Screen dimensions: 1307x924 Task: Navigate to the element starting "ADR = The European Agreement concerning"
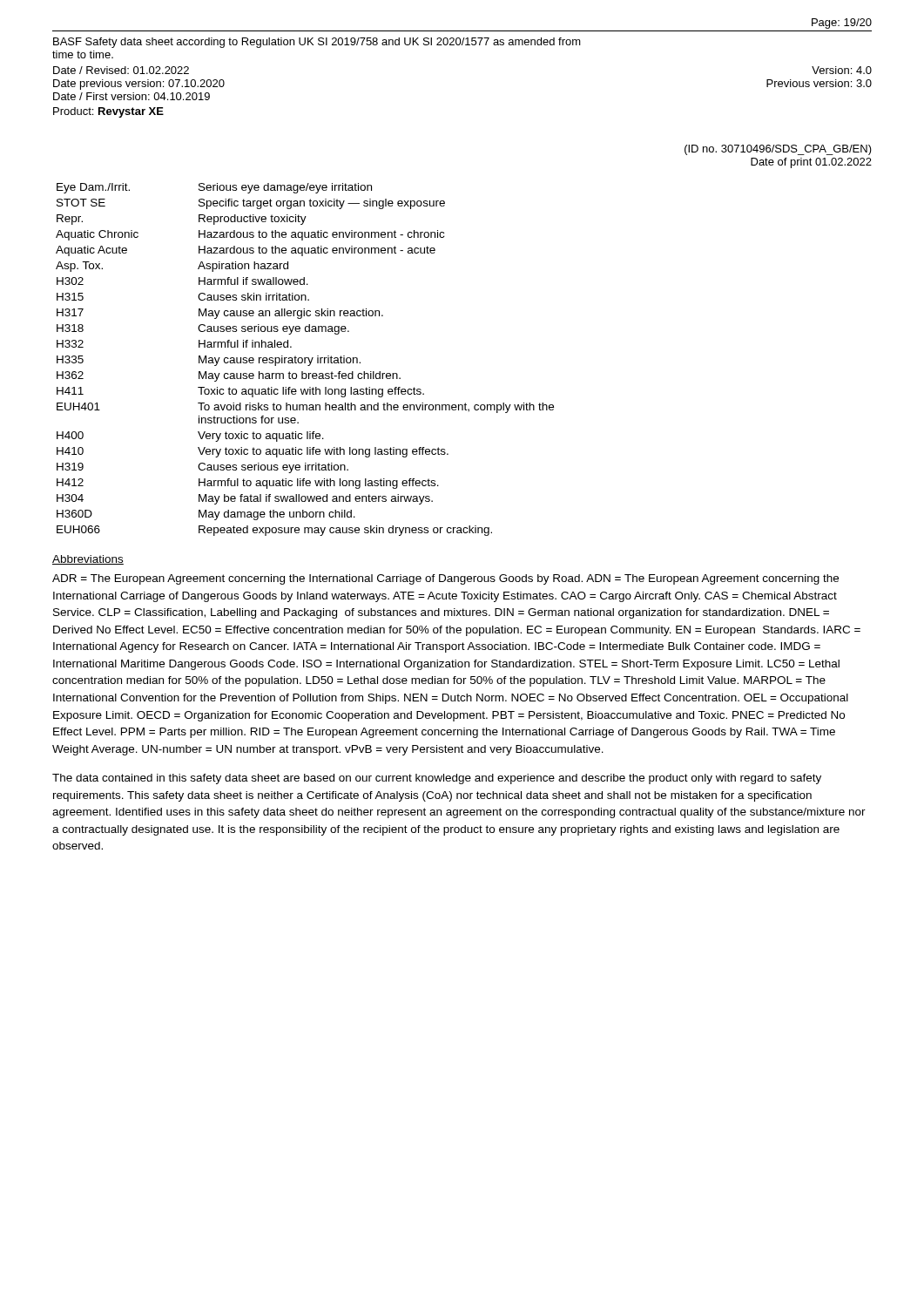tap(457, 663)
